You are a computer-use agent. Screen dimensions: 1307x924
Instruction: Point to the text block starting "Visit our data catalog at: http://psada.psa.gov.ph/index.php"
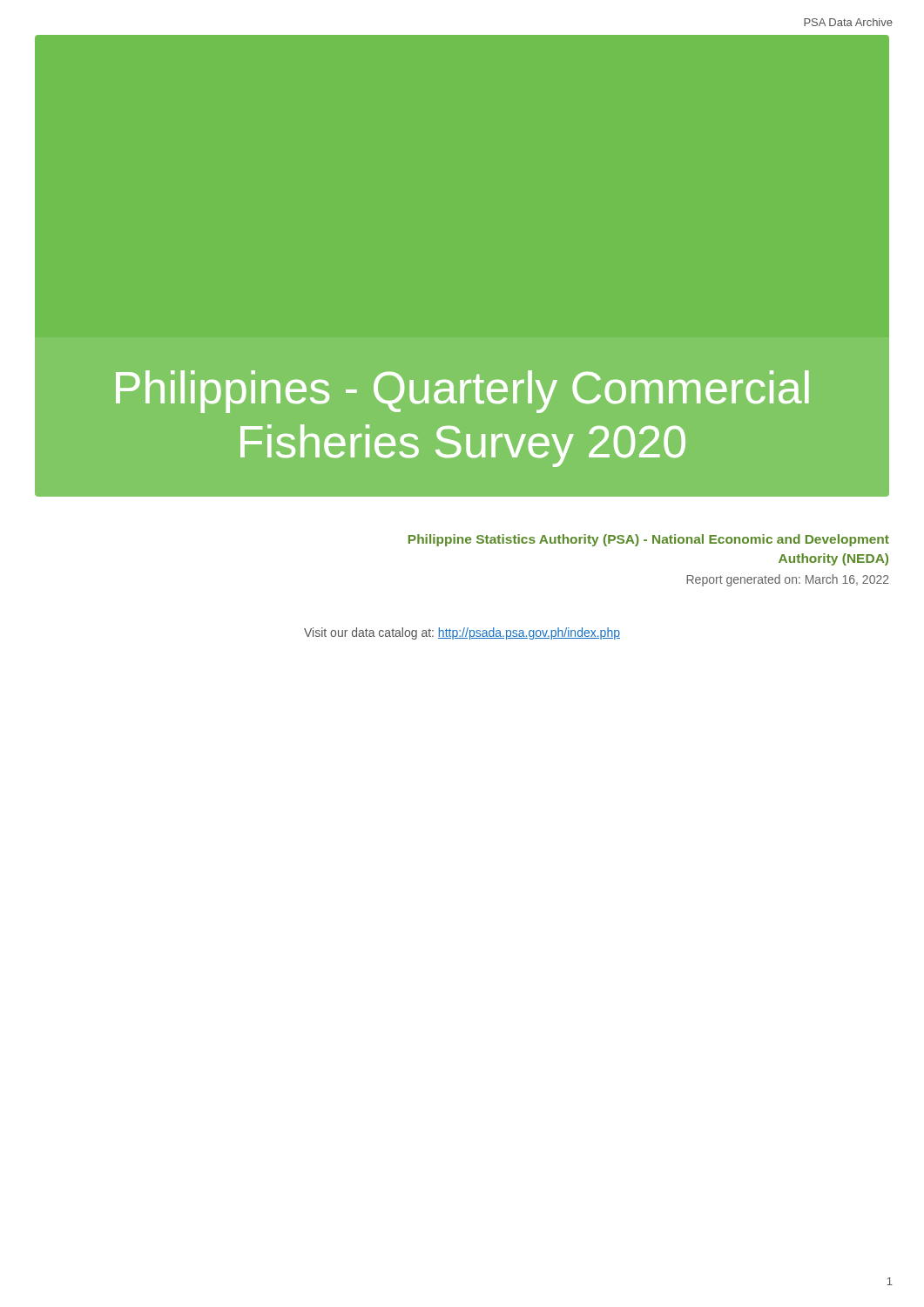pos(462,633)
